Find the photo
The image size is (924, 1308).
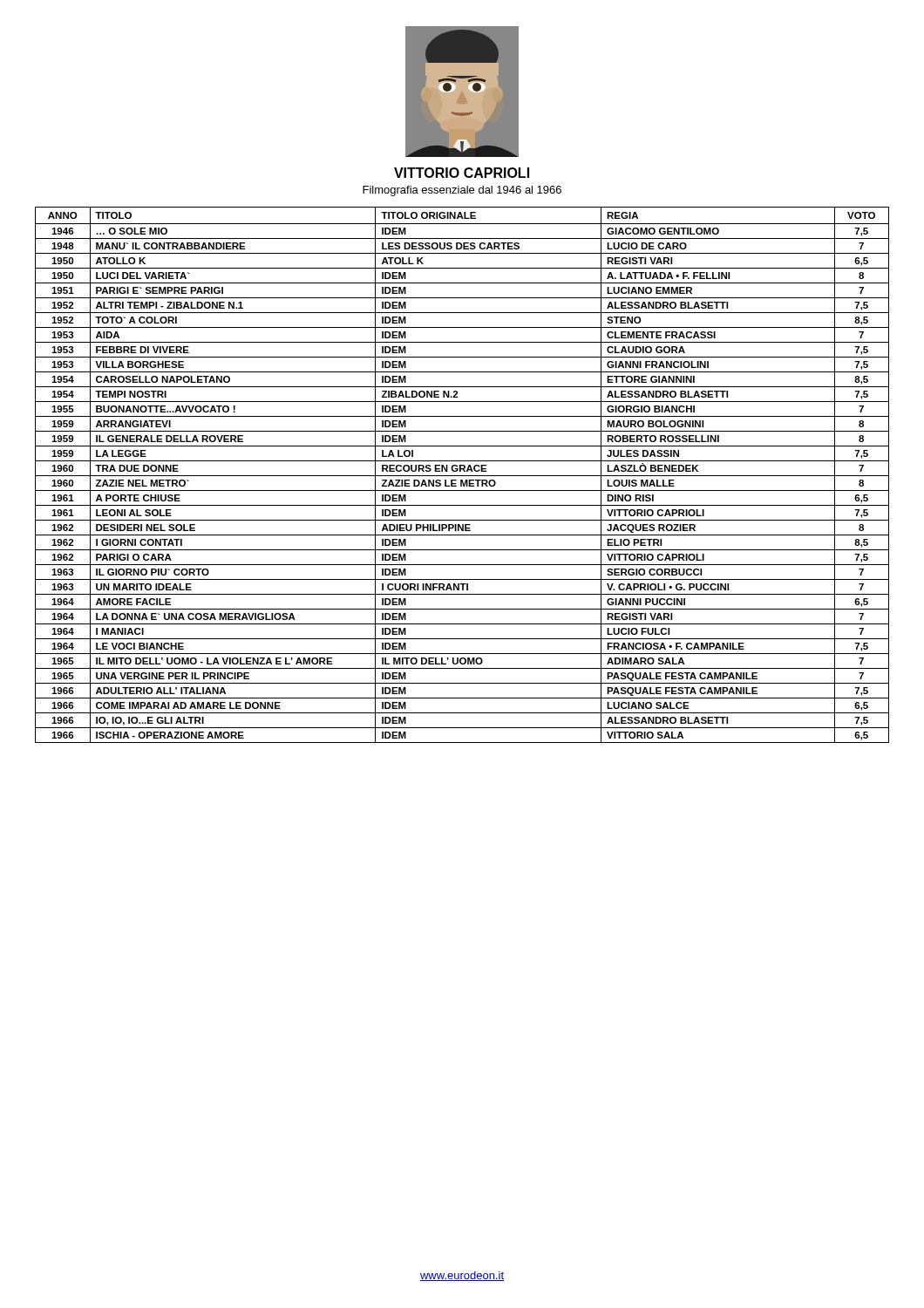click(462, 92)
